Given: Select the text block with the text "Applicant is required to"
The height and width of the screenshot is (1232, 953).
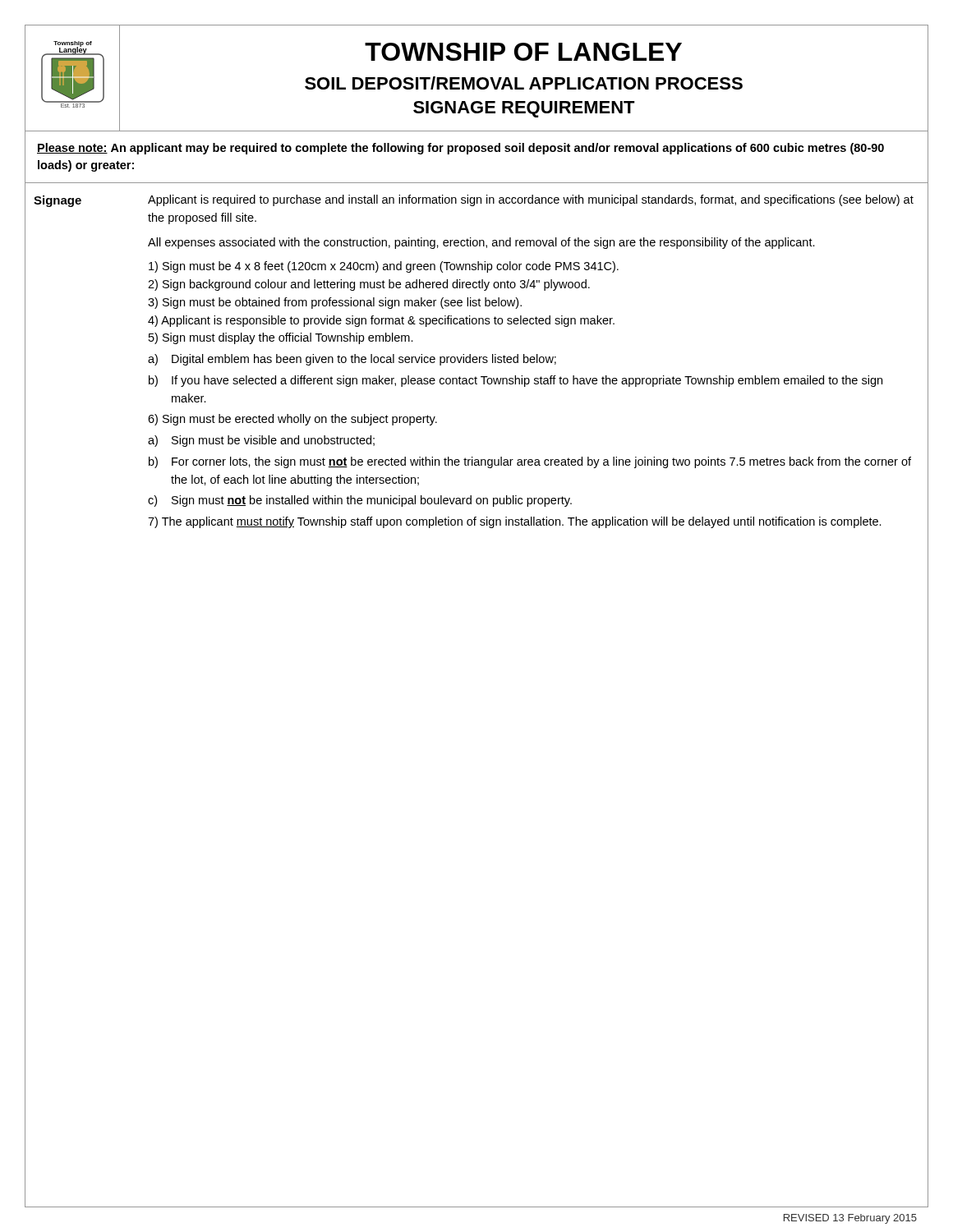Looking at the screenshot, I should [531, 200].
